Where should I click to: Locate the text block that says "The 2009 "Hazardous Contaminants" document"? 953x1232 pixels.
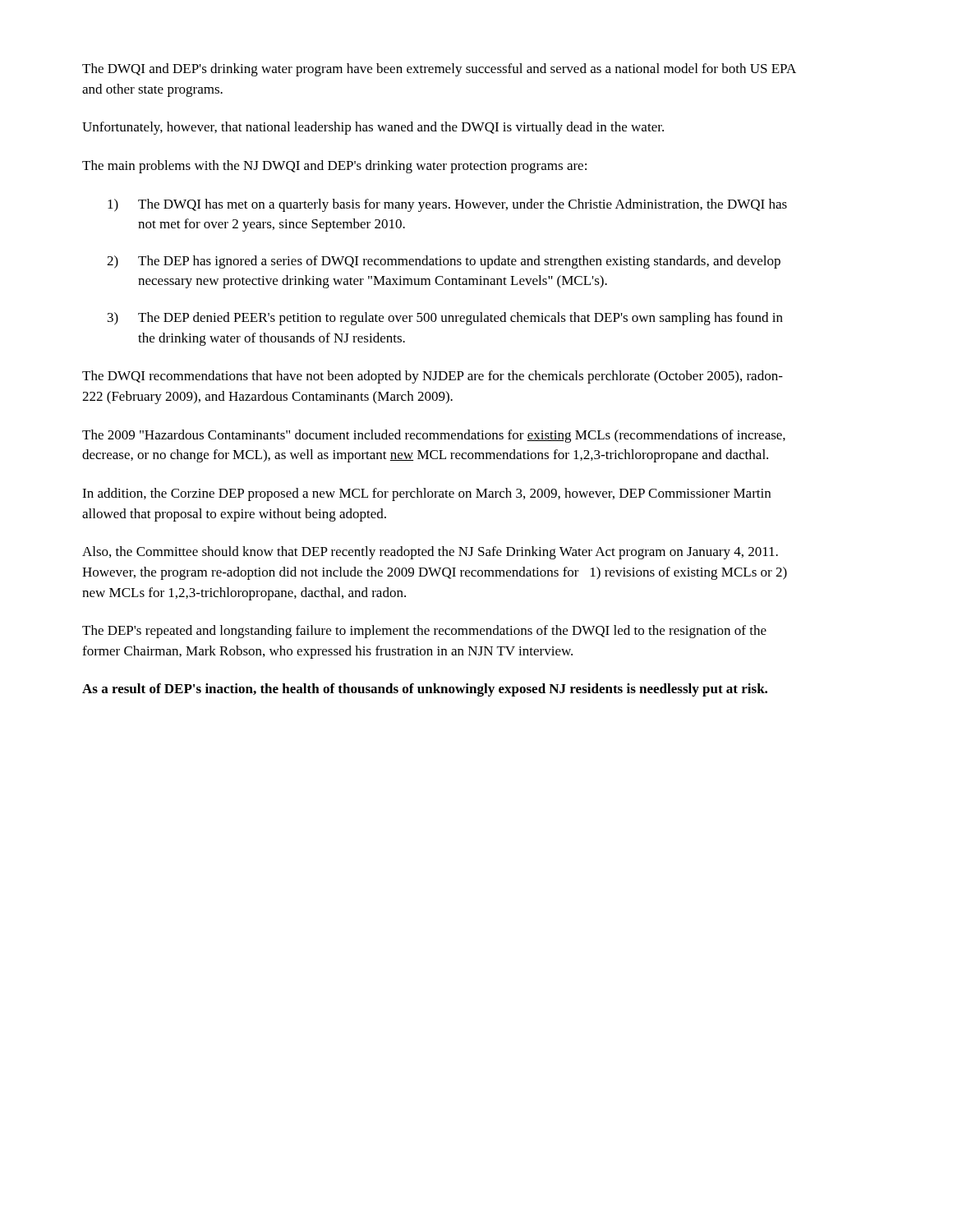pyautogui.click(x=434, y=445)
